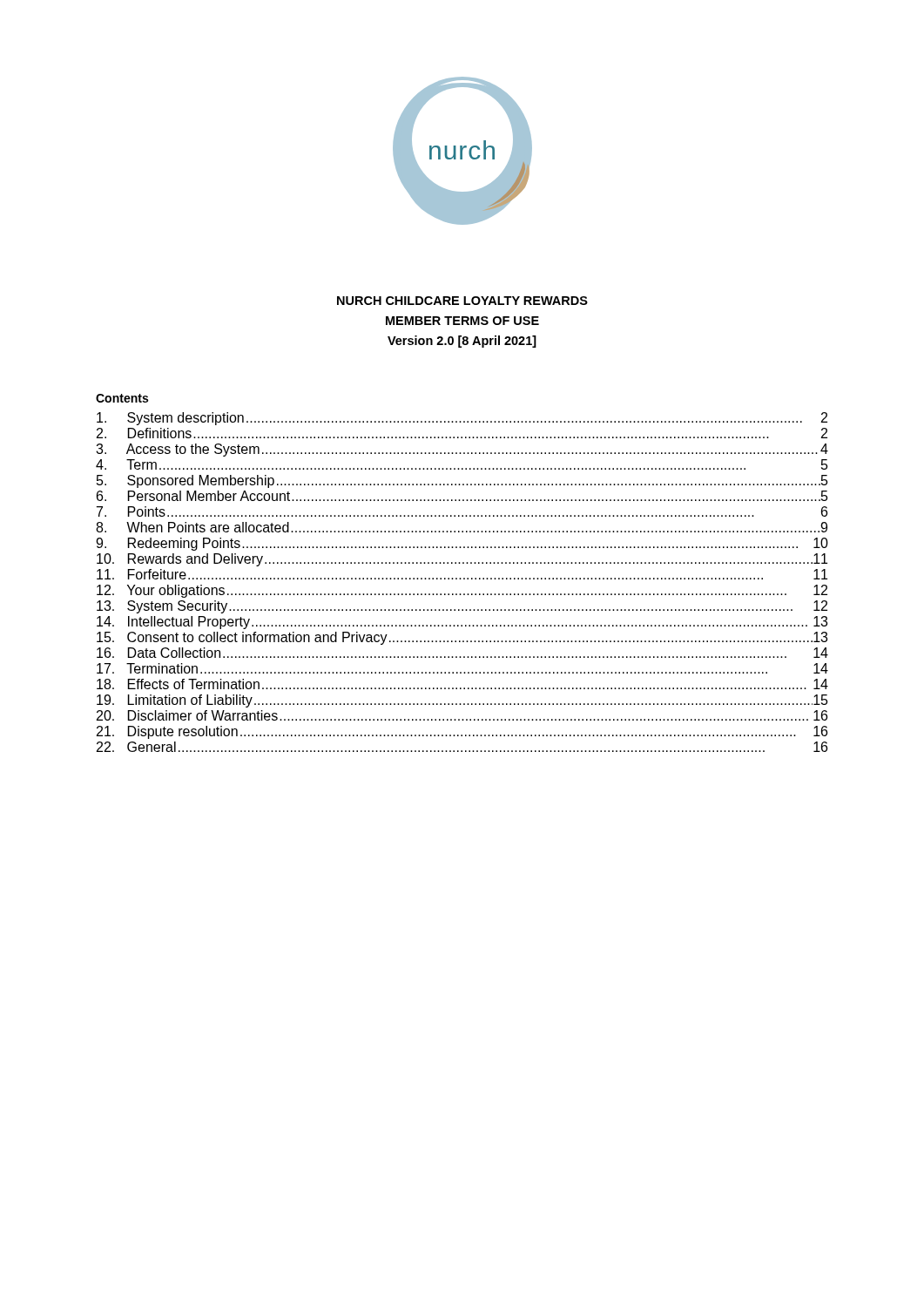Screen dimensions: 1307x924
Task: Select the block starting "2. Definitions"
Action: (462, 434)
